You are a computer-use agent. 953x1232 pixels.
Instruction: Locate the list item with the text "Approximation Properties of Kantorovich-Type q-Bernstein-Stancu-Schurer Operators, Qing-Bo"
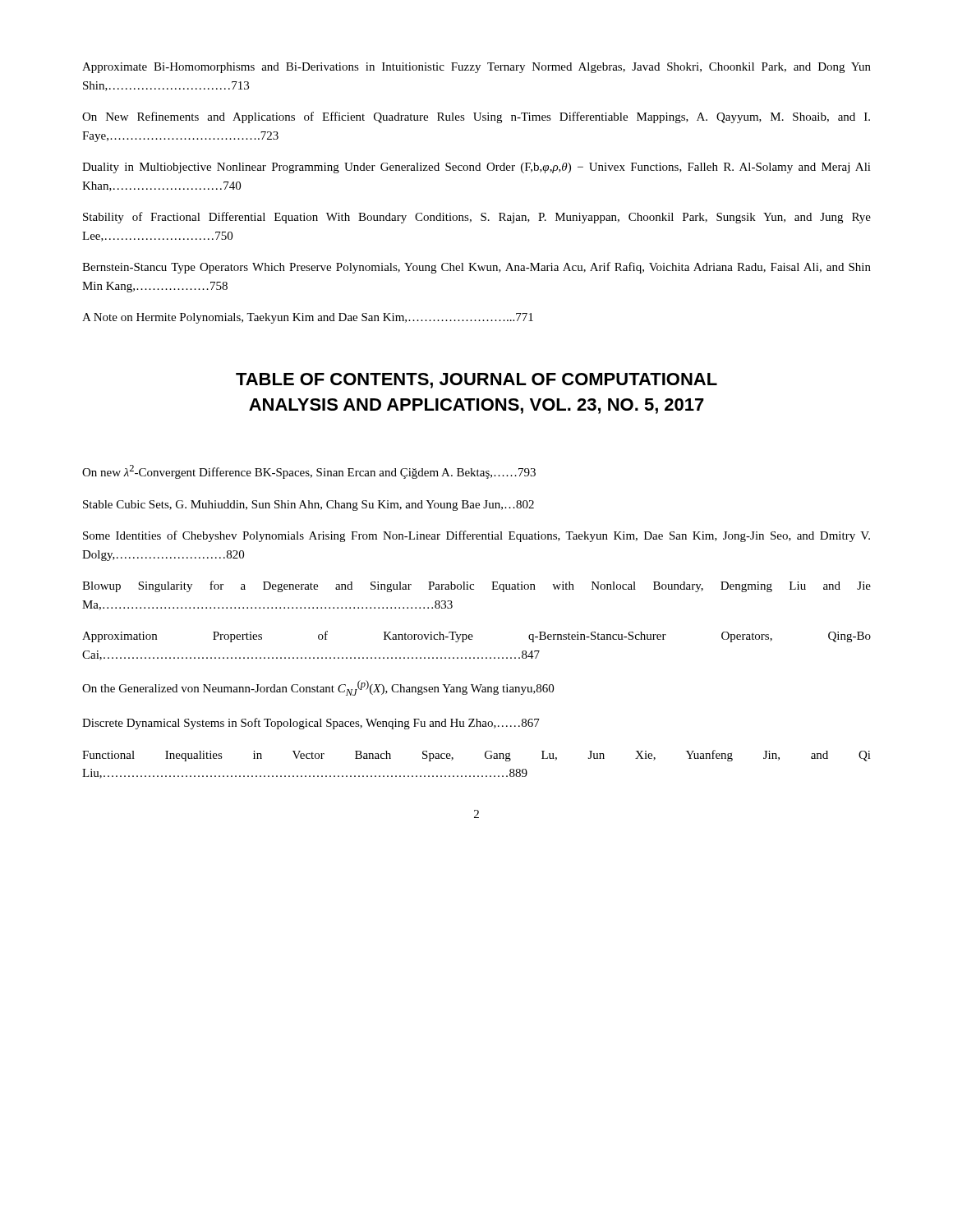(x=476, y=645)
